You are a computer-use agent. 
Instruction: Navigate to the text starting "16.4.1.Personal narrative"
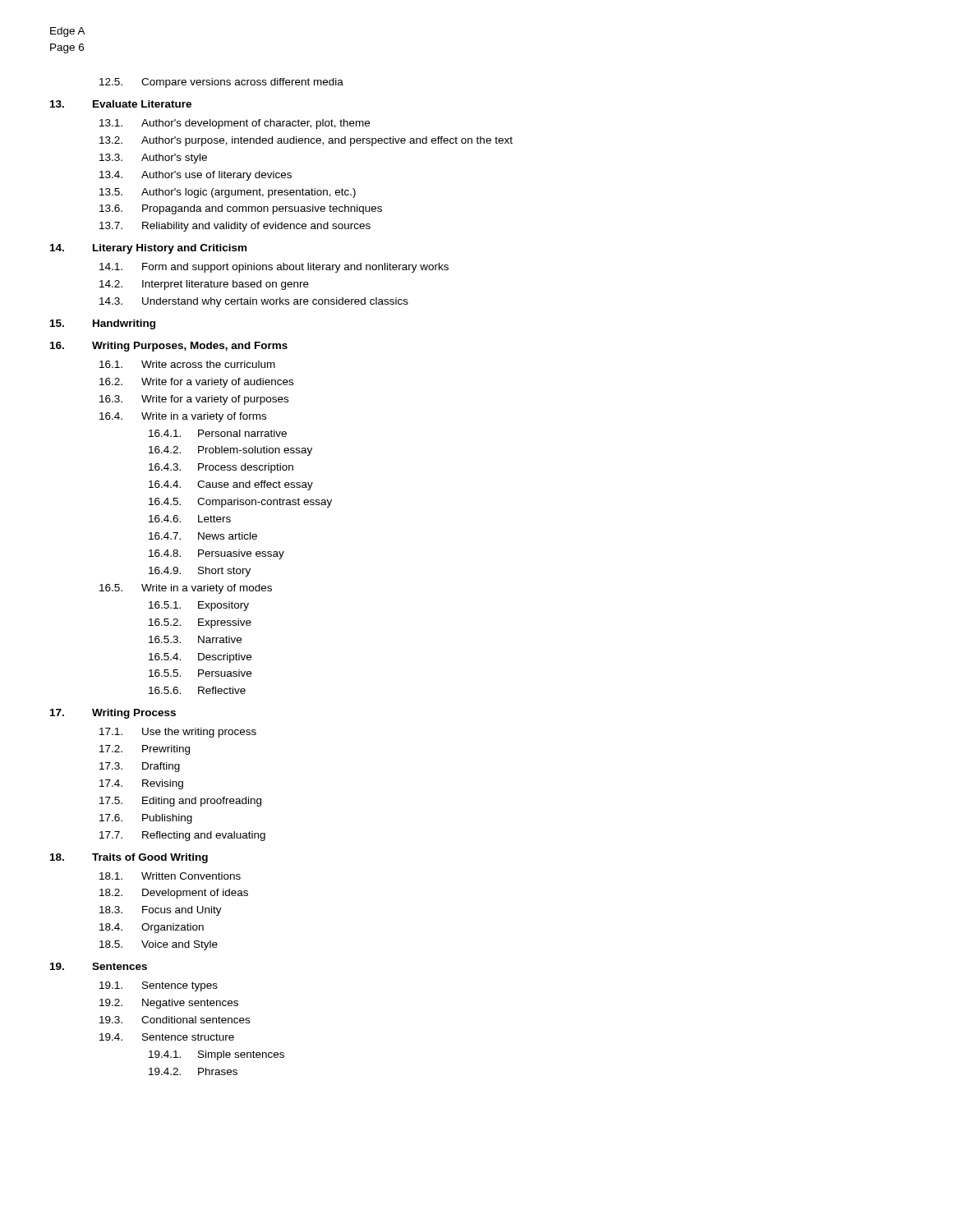click(218, 434)
